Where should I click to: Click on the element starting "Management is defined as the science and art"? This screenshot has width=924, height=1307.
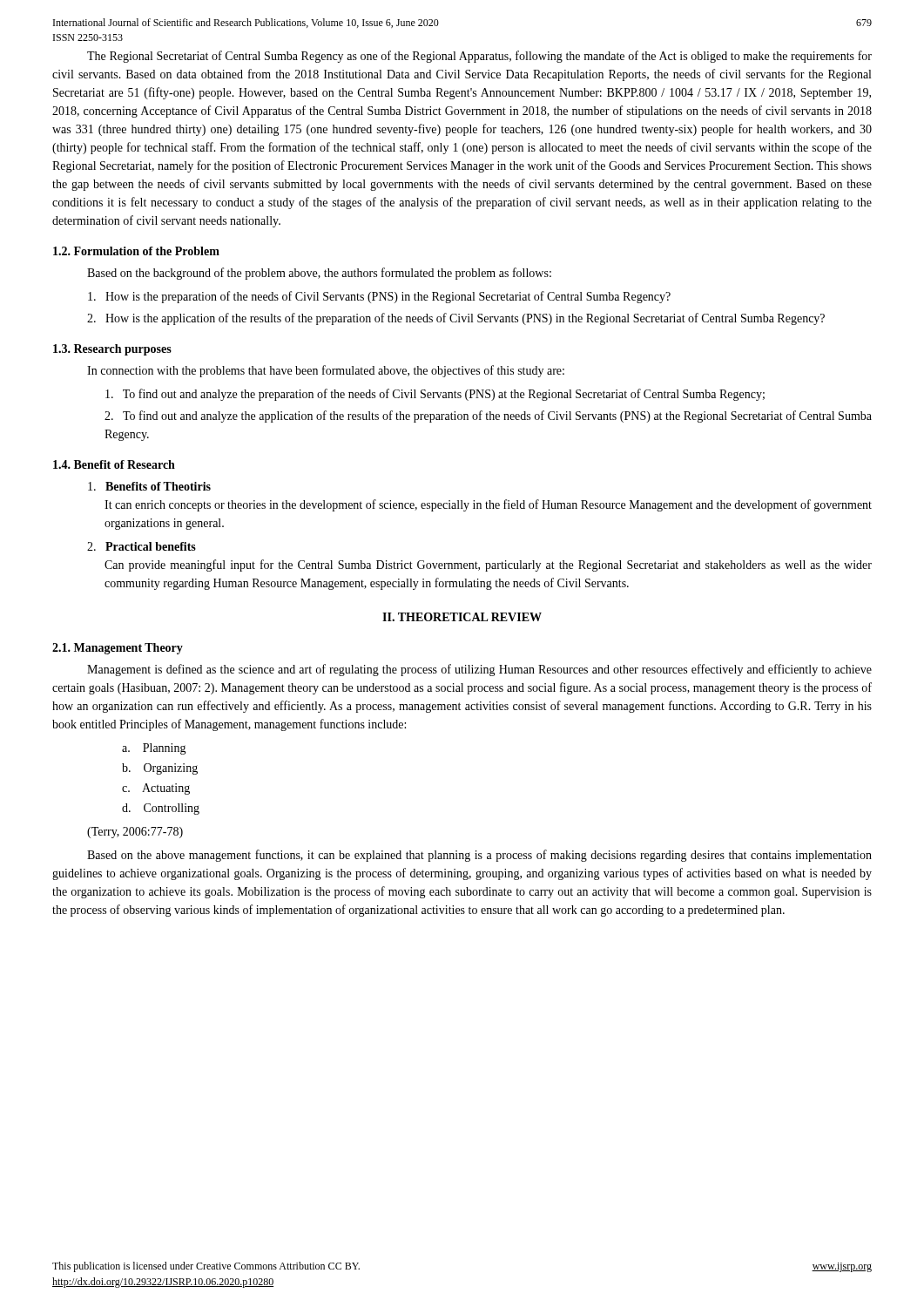point(462,697)
